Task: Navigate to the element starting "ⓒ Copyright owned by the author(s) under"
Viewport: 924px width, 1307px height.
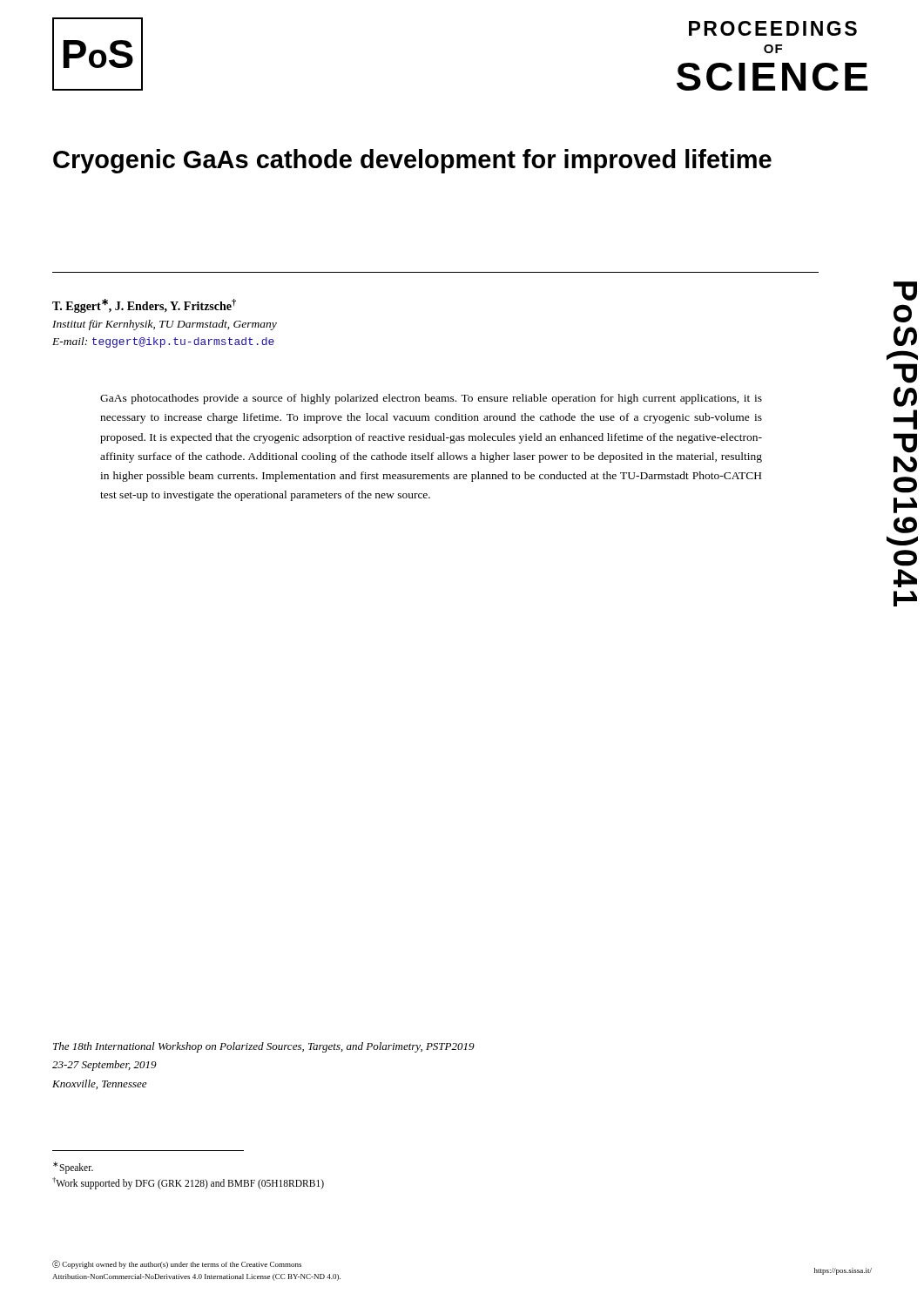Action: click(197, 1270)
